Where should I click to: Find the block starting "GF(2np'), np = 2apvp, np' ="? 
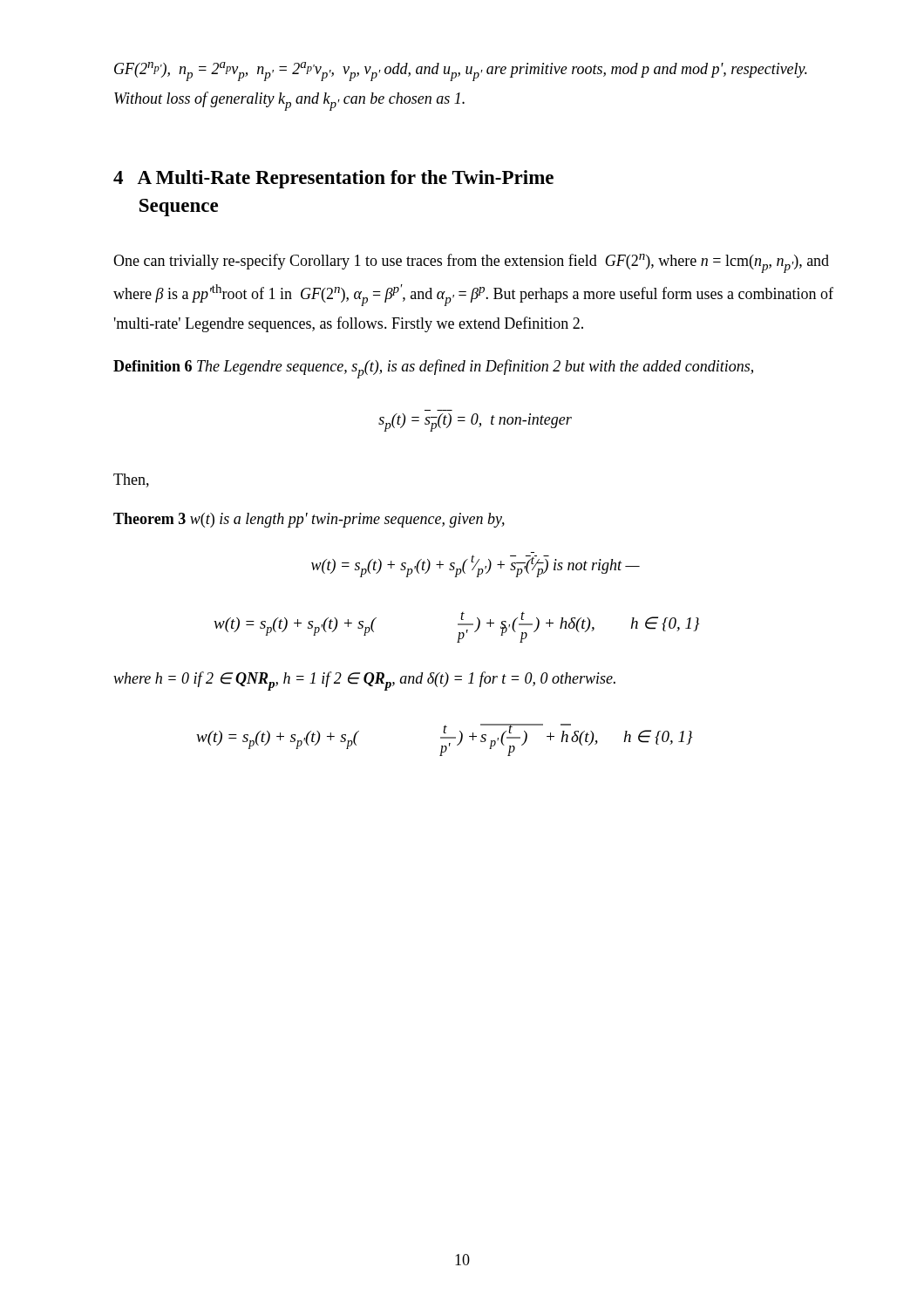pos(461,83)
